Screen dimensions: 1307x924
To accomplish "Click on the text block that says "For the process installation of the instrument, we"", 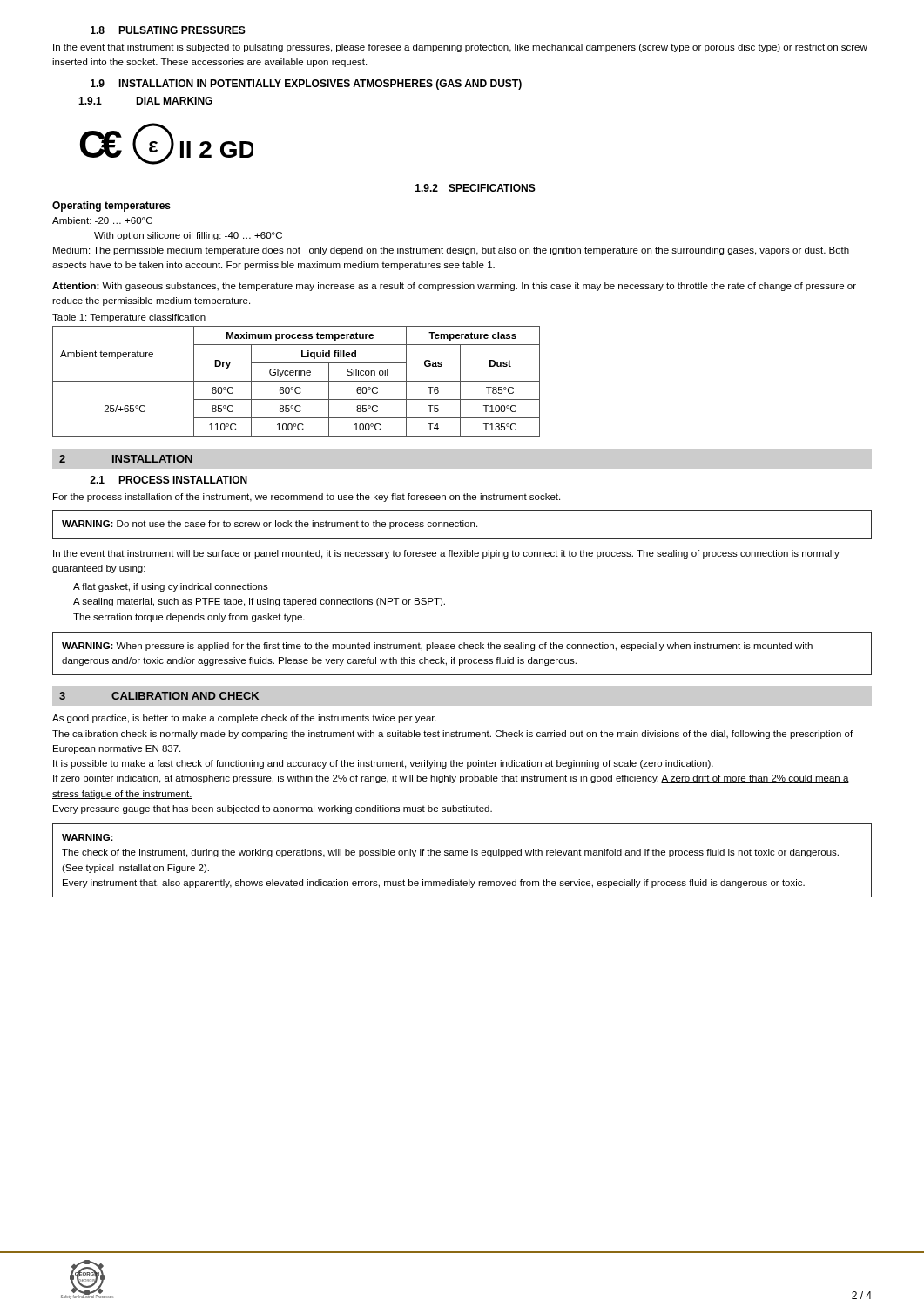I will click(307, 497).
